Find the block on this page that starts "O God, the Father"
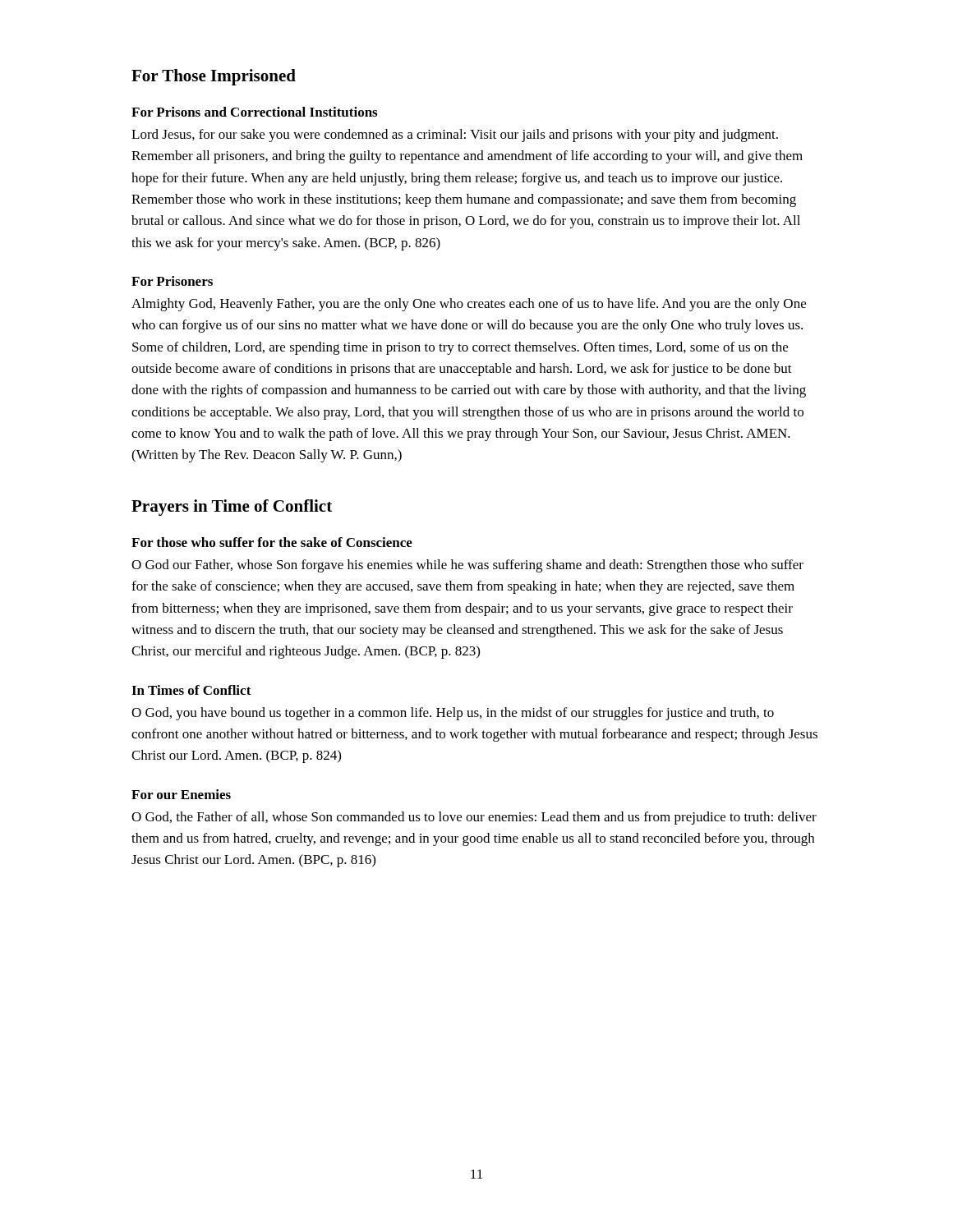953x1232 pixels. [x=474, y=838]
